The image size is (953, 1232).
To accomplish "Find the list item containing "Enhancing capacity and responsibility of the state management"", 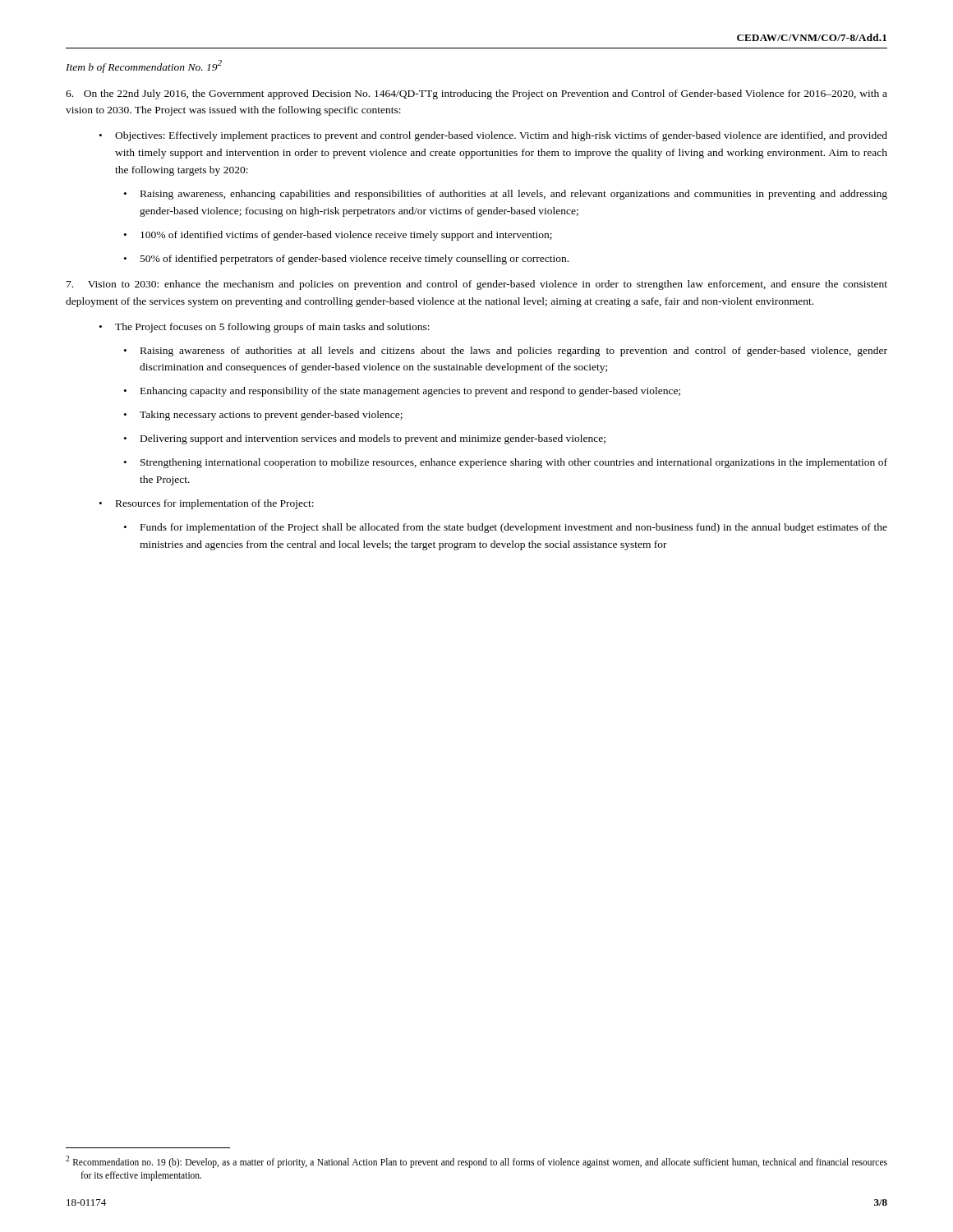I will click(410, 391).
